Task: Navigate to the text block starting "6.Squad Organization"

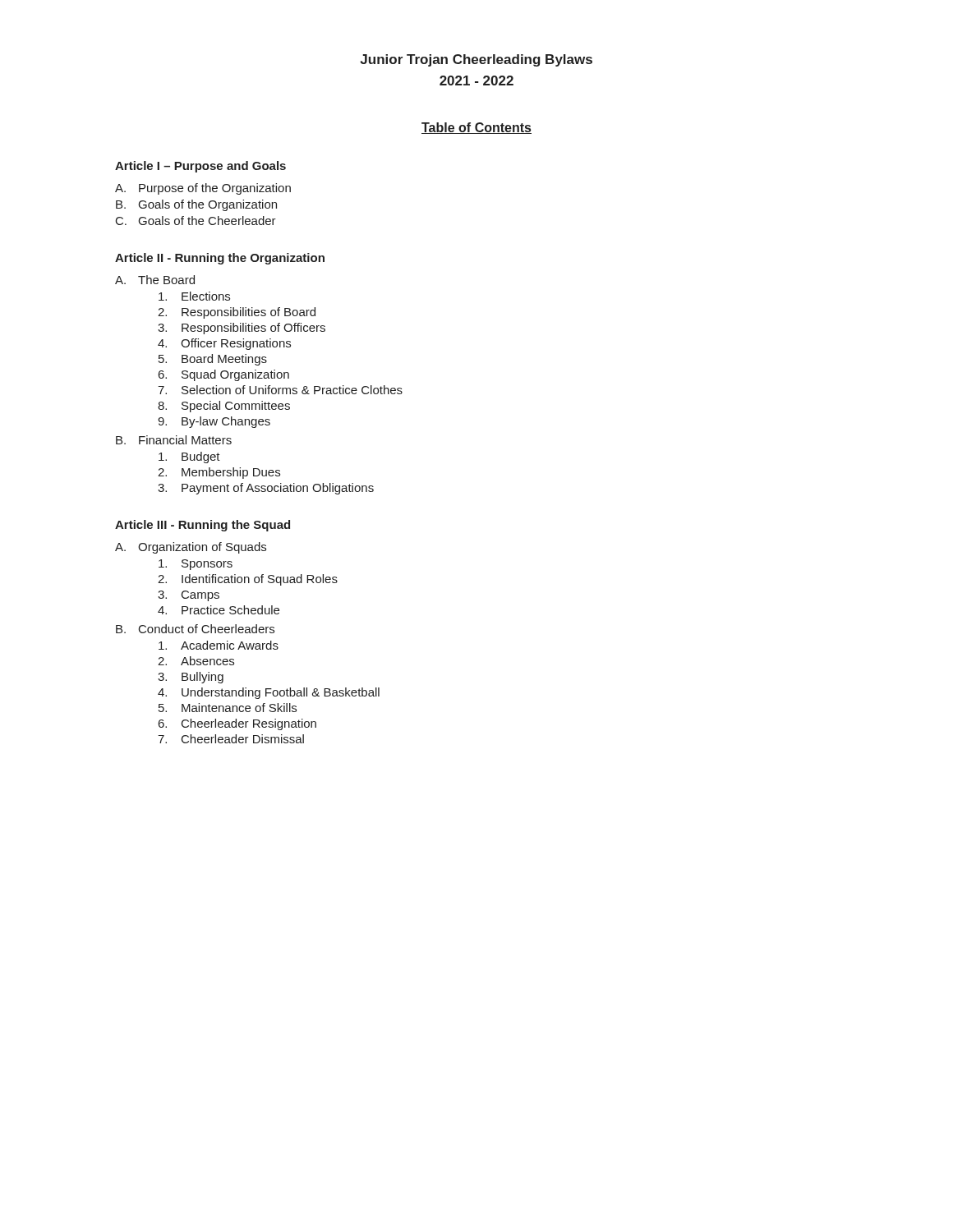Action: pyautogui.click(x=224, y=374)
